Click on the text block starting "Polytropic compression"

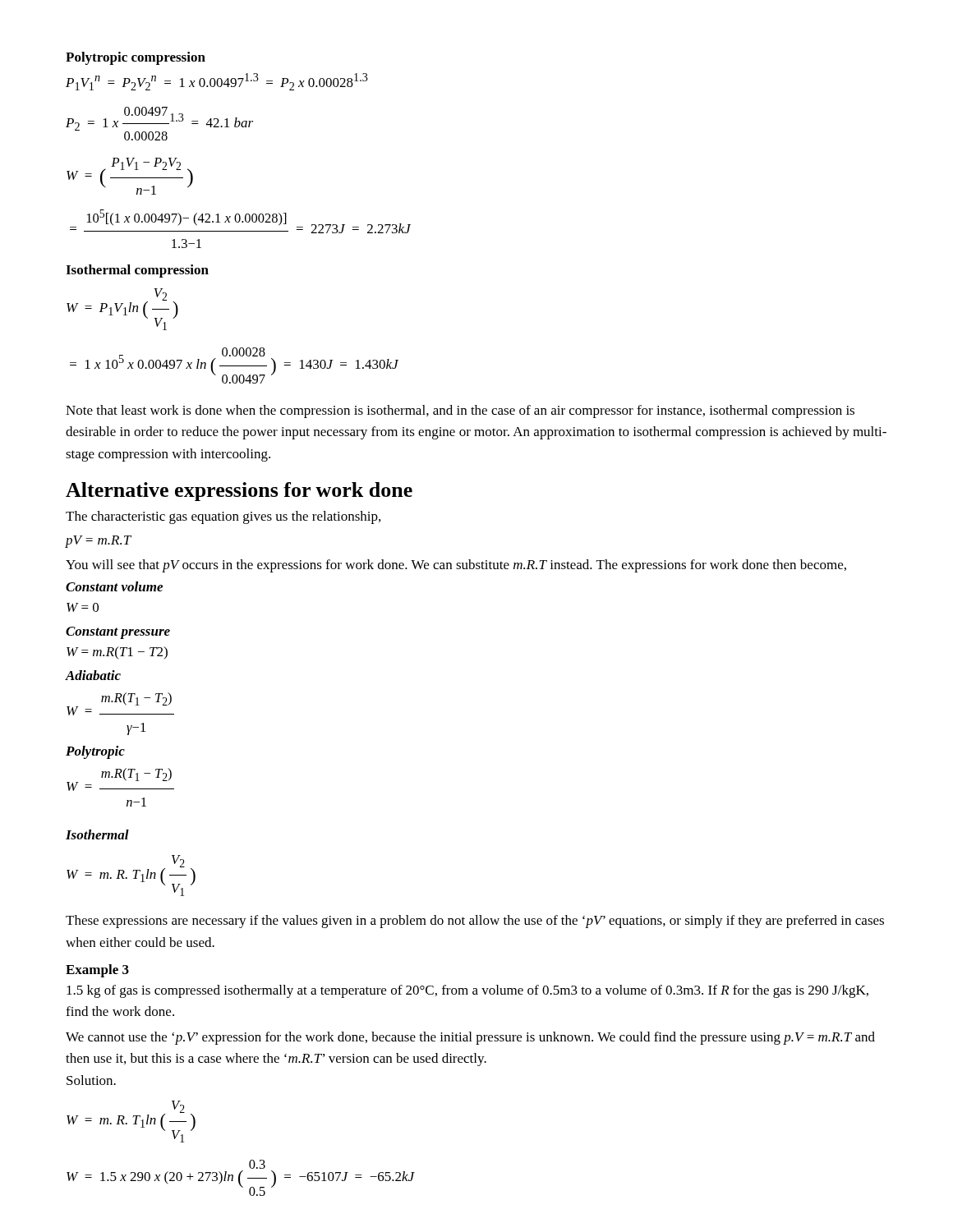(136, 57)
